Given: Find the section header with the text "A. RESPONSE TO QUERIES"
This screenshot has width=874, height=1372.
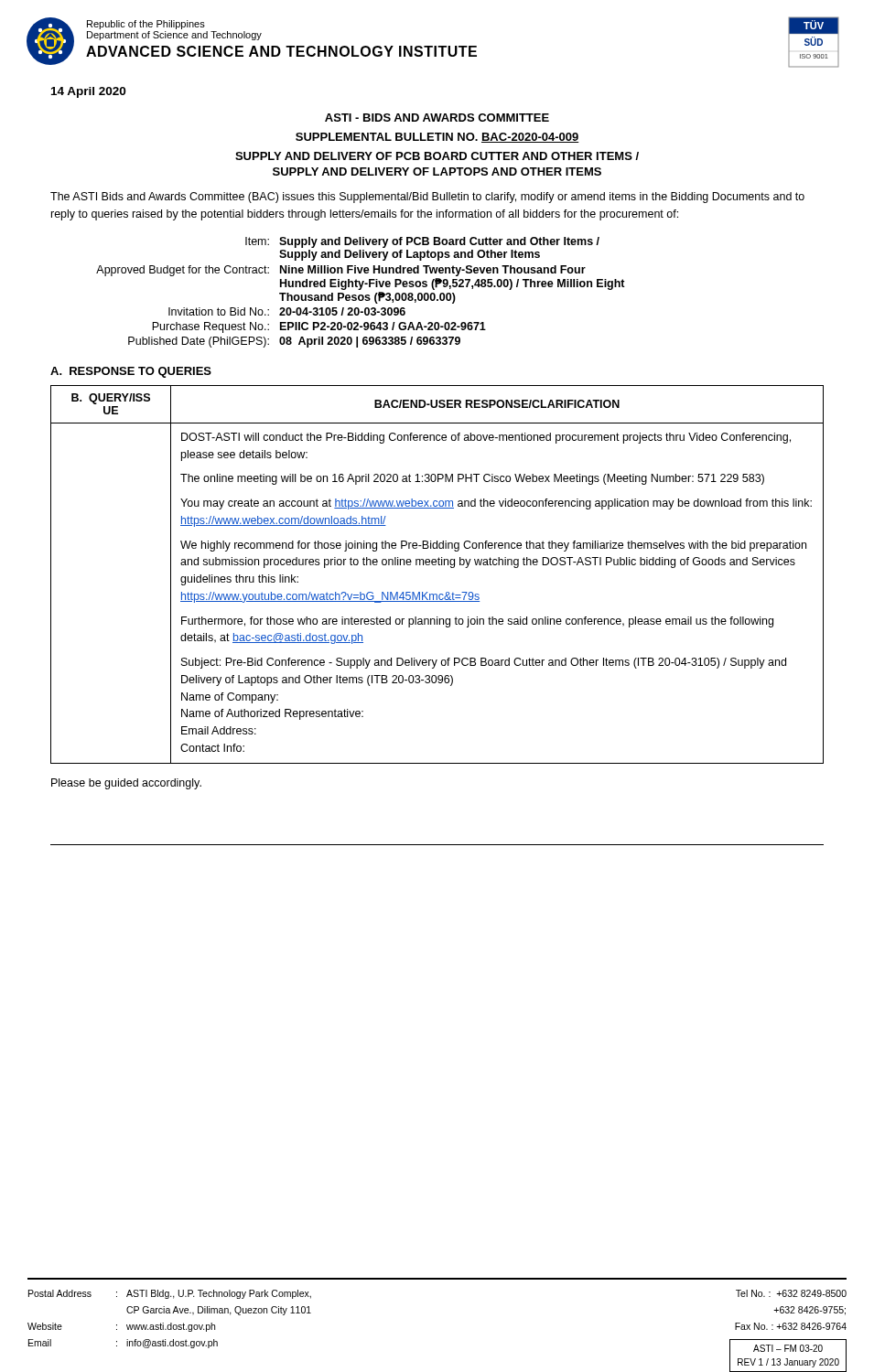Looking at the screenshot, I should [x=131, y=371].
